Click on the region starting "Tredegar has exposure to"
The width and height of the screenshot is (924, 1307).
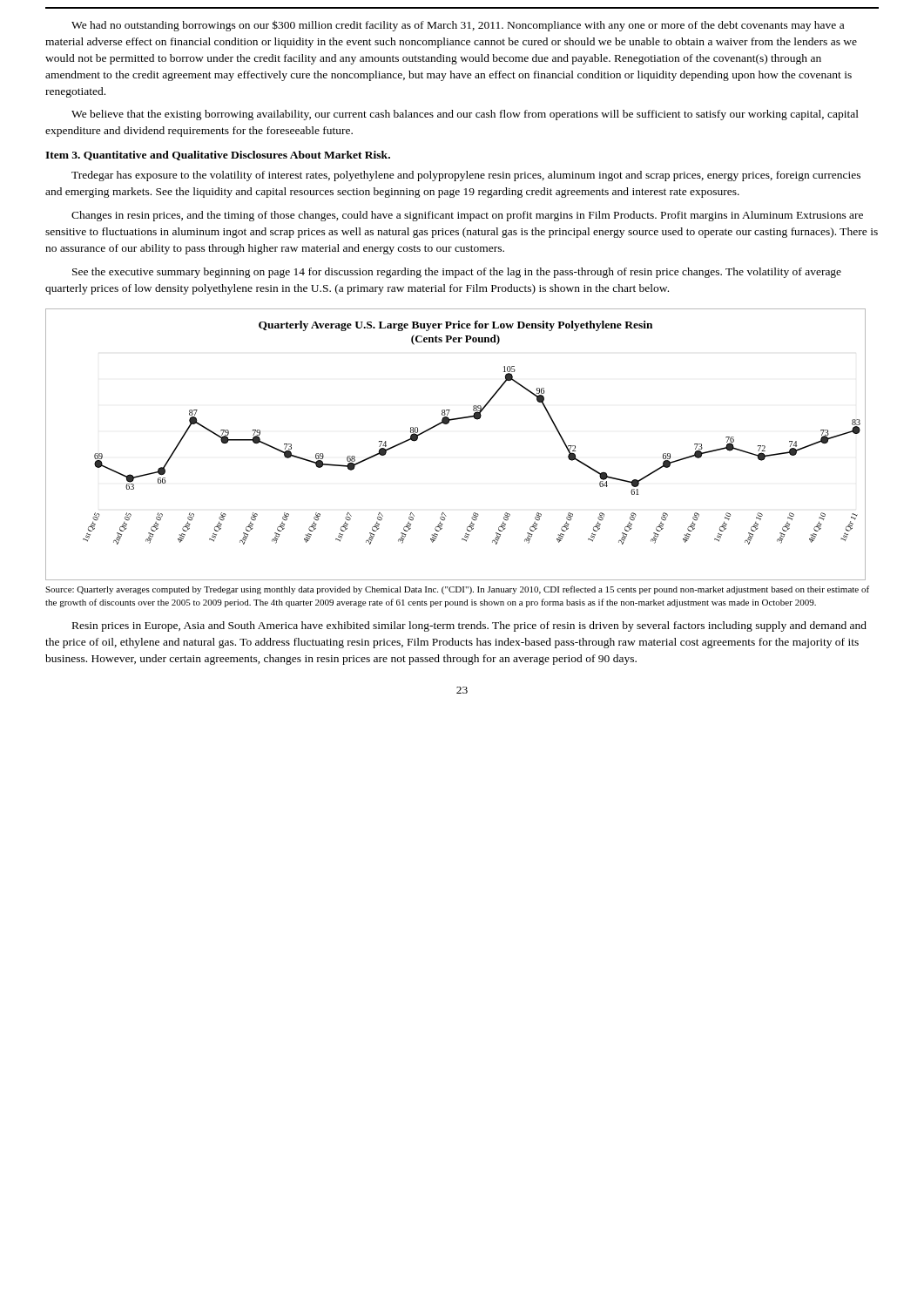tap(462, 184)
